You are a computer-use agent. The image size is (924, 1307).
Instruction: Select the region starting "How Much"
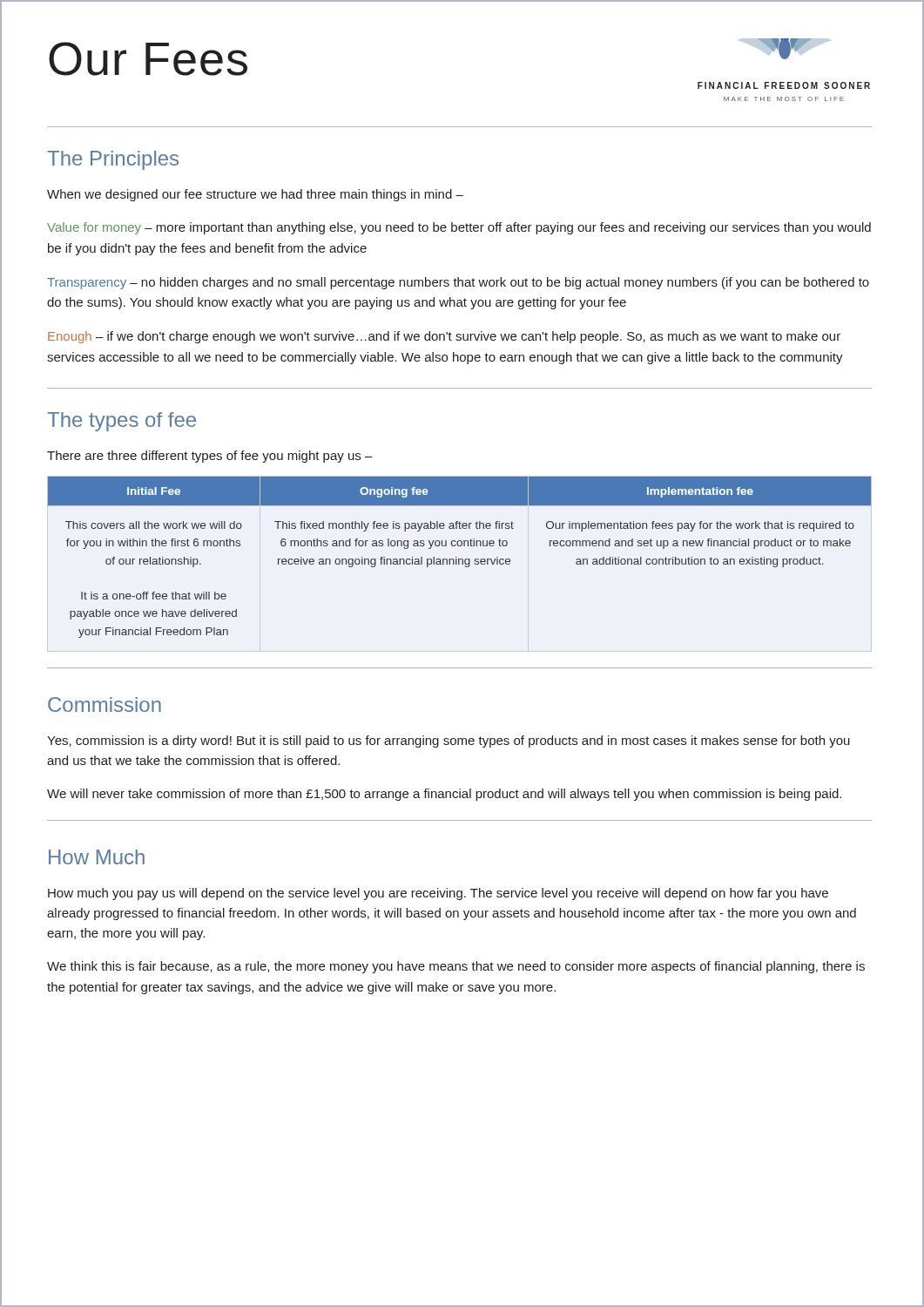[97, 857]
